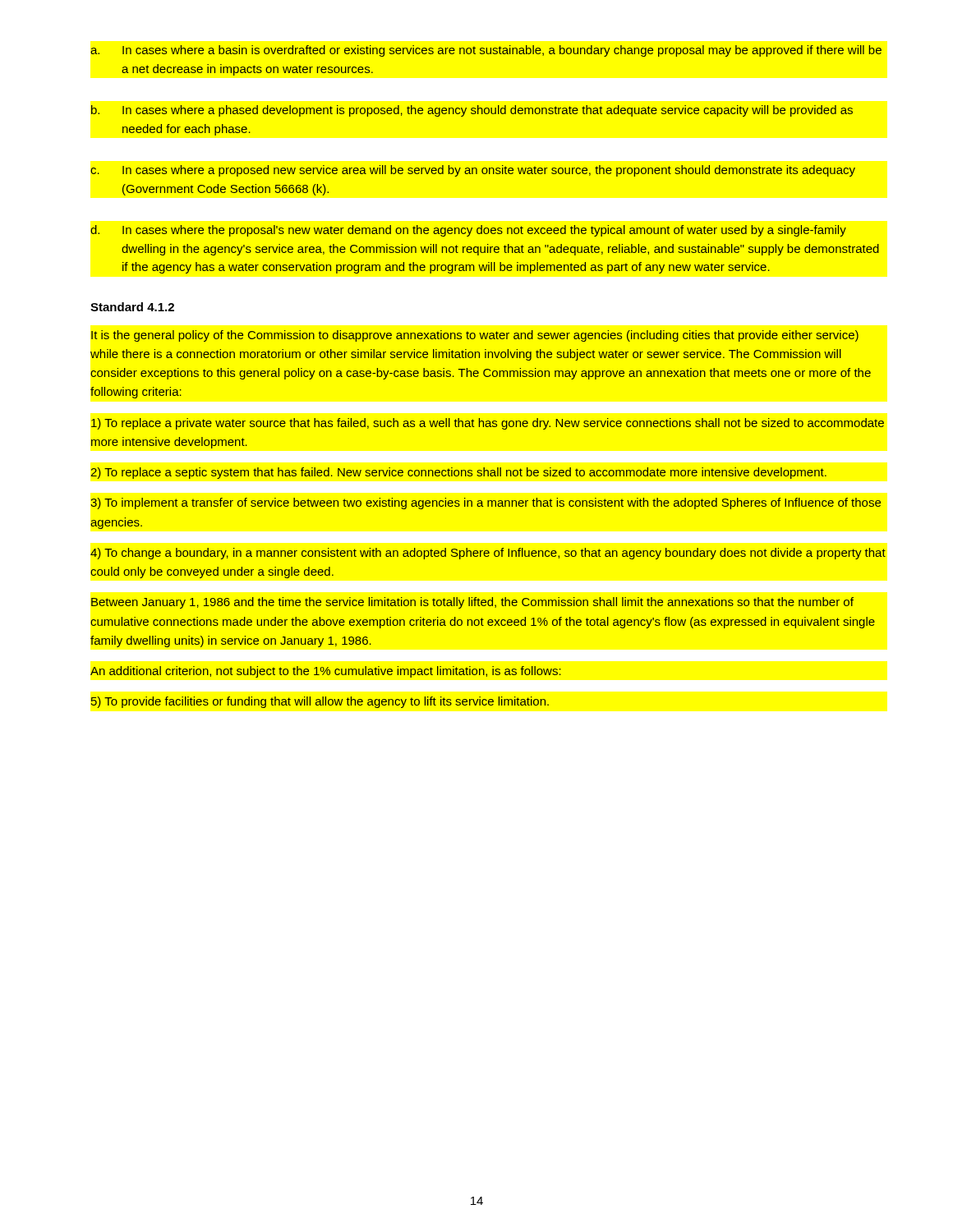This screenshot has width=953, height=1232.
Task: Click on the passage starting "An additional criterion, not subject to"
Action: click(326, 671)
